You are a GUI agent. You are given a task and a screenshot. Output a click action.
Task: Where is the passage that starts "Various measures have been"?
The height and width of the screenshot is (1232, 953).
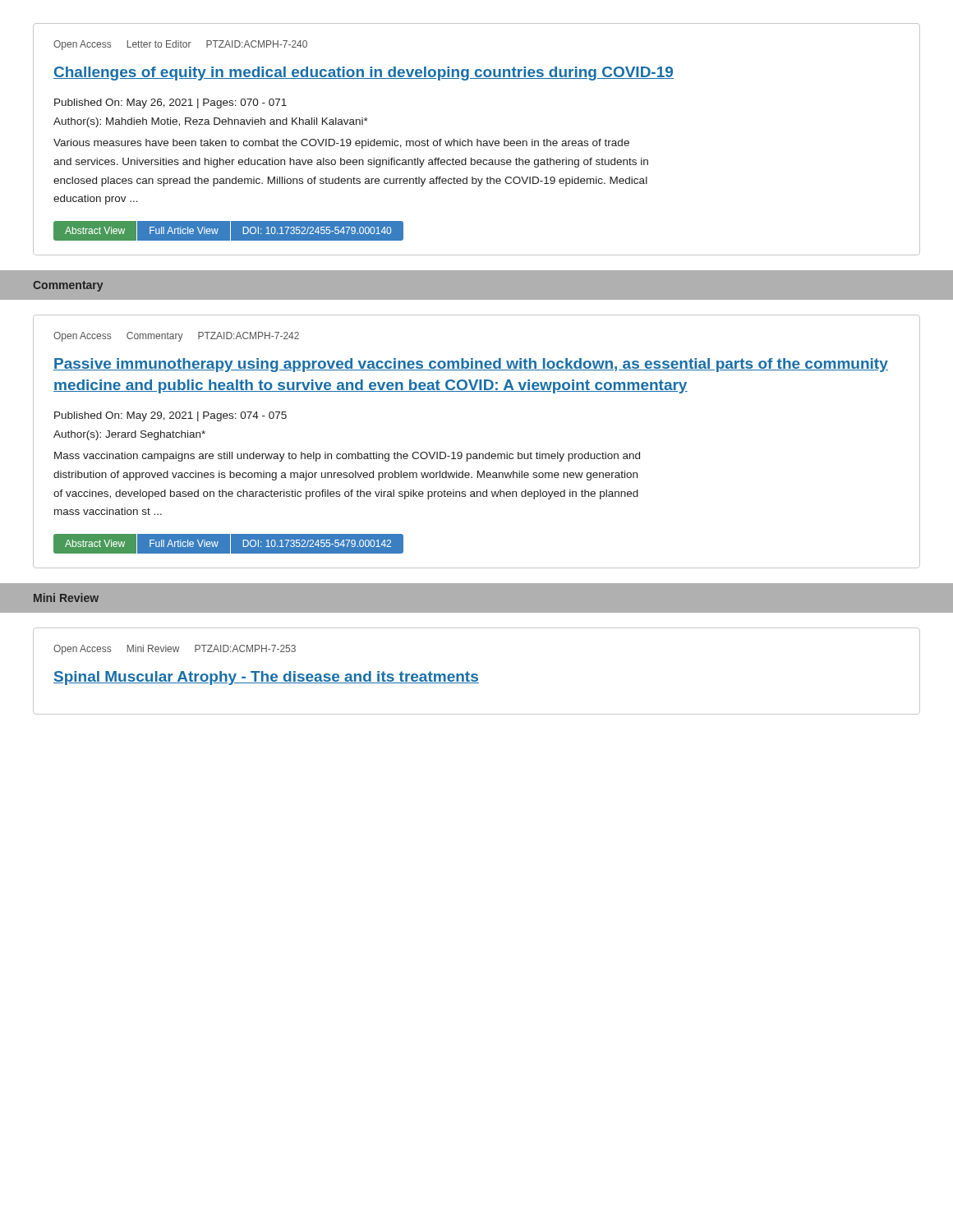click(351, 170)
